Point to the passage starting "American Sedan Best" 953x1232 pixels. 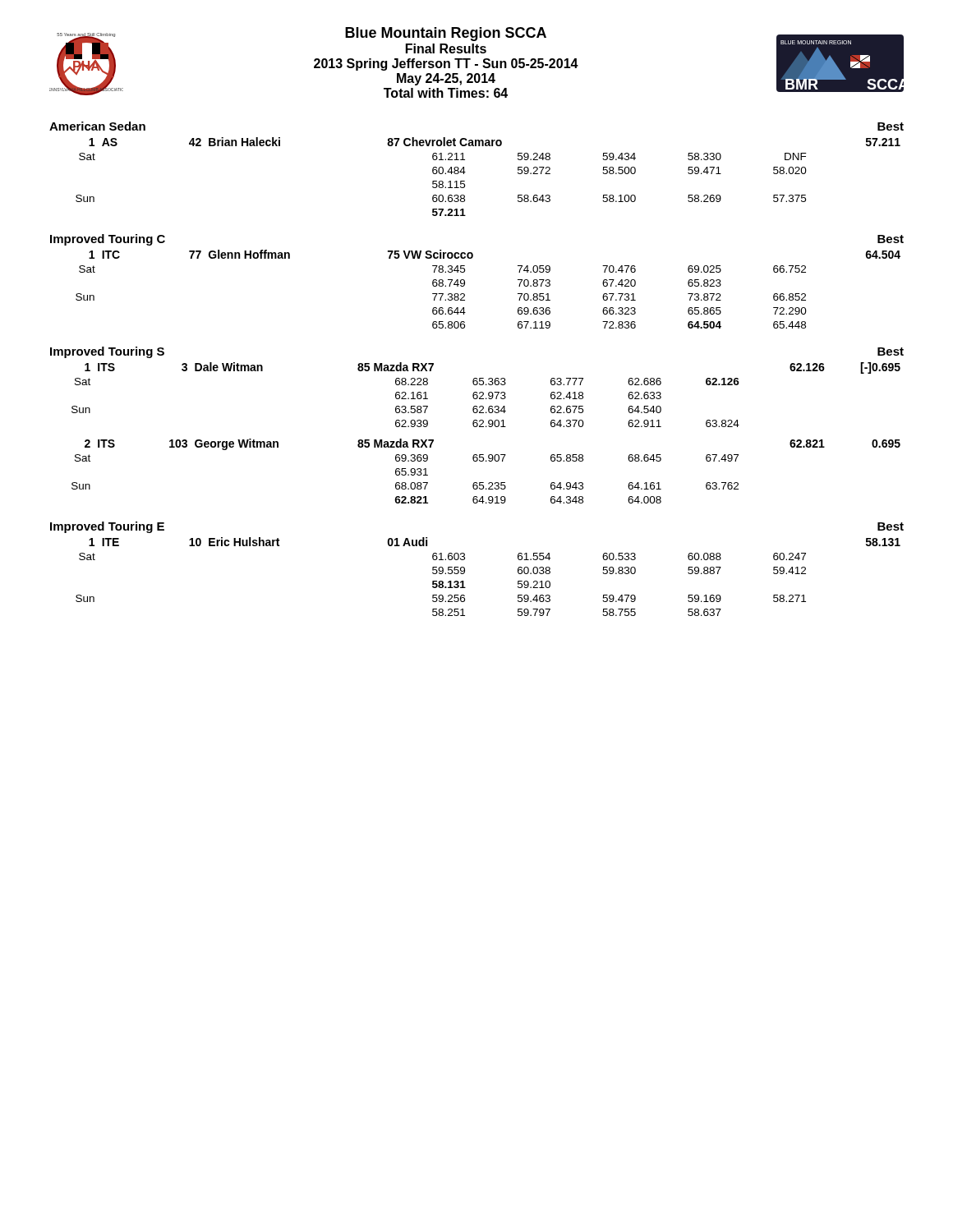click(101, 125)
